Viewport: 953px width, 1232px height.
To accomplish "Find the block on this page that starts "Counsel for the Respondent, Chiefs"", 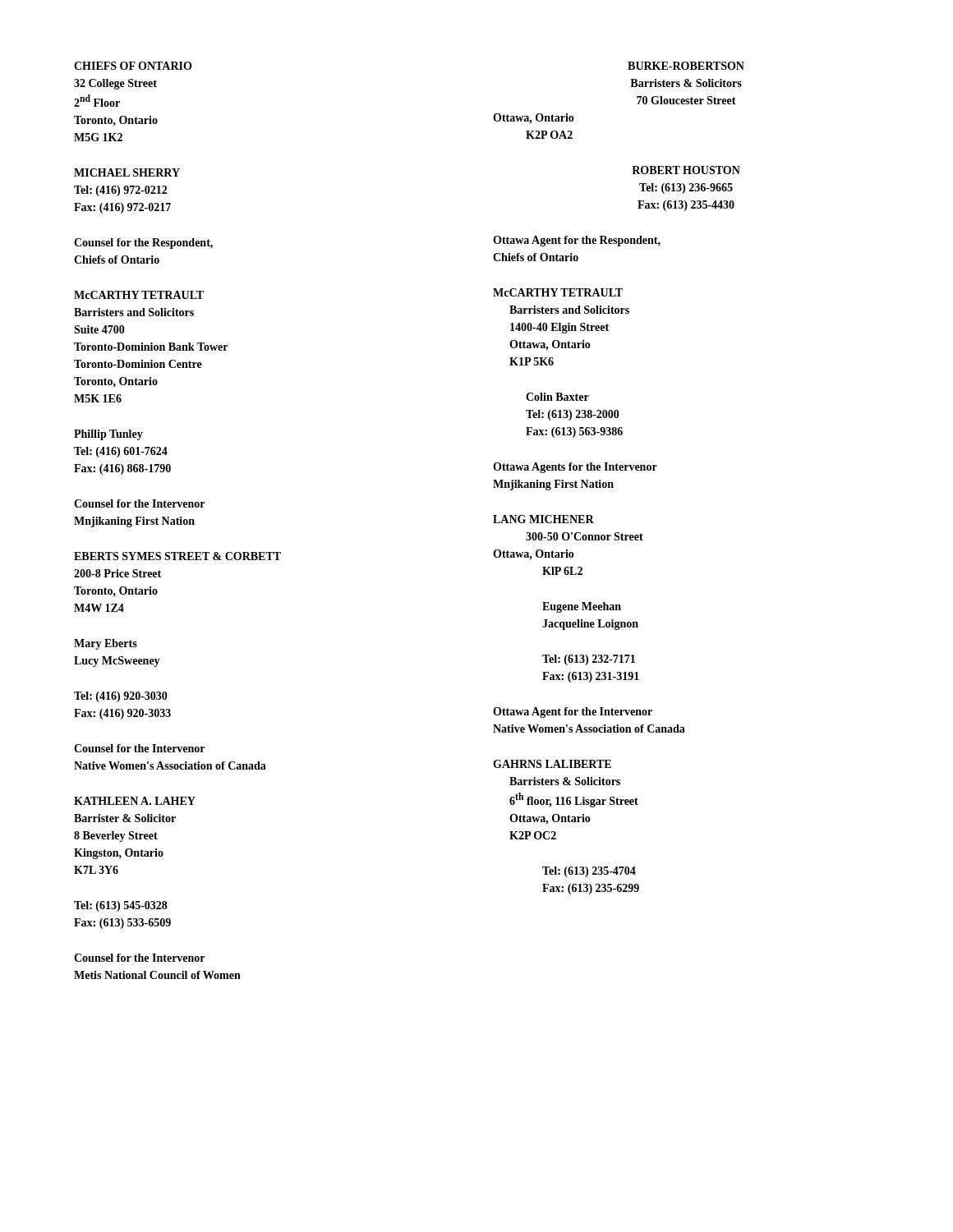I will coord(143,244).
